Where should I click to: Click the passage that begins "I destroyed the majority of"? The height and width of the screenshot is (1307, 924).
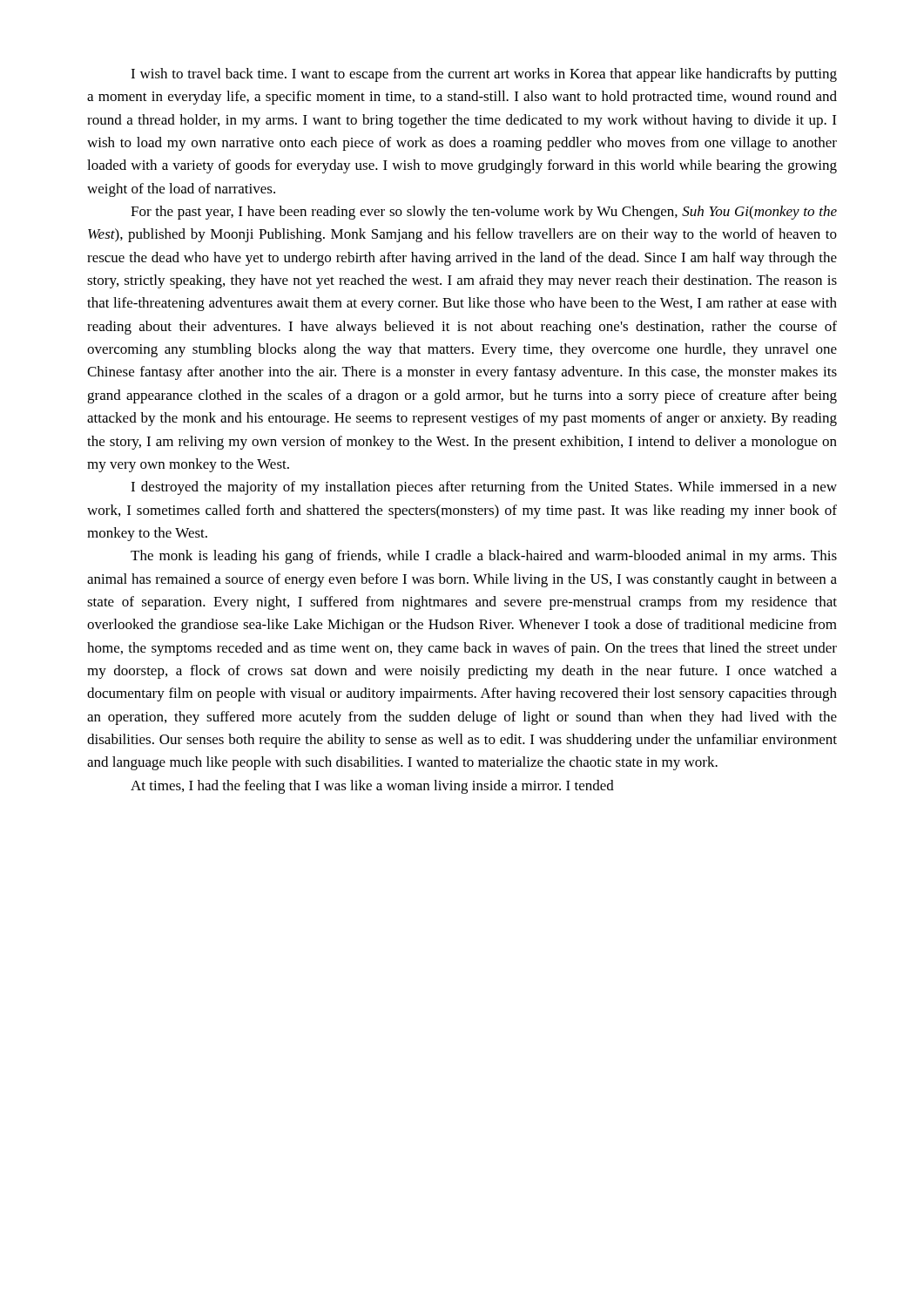point(462,510)
